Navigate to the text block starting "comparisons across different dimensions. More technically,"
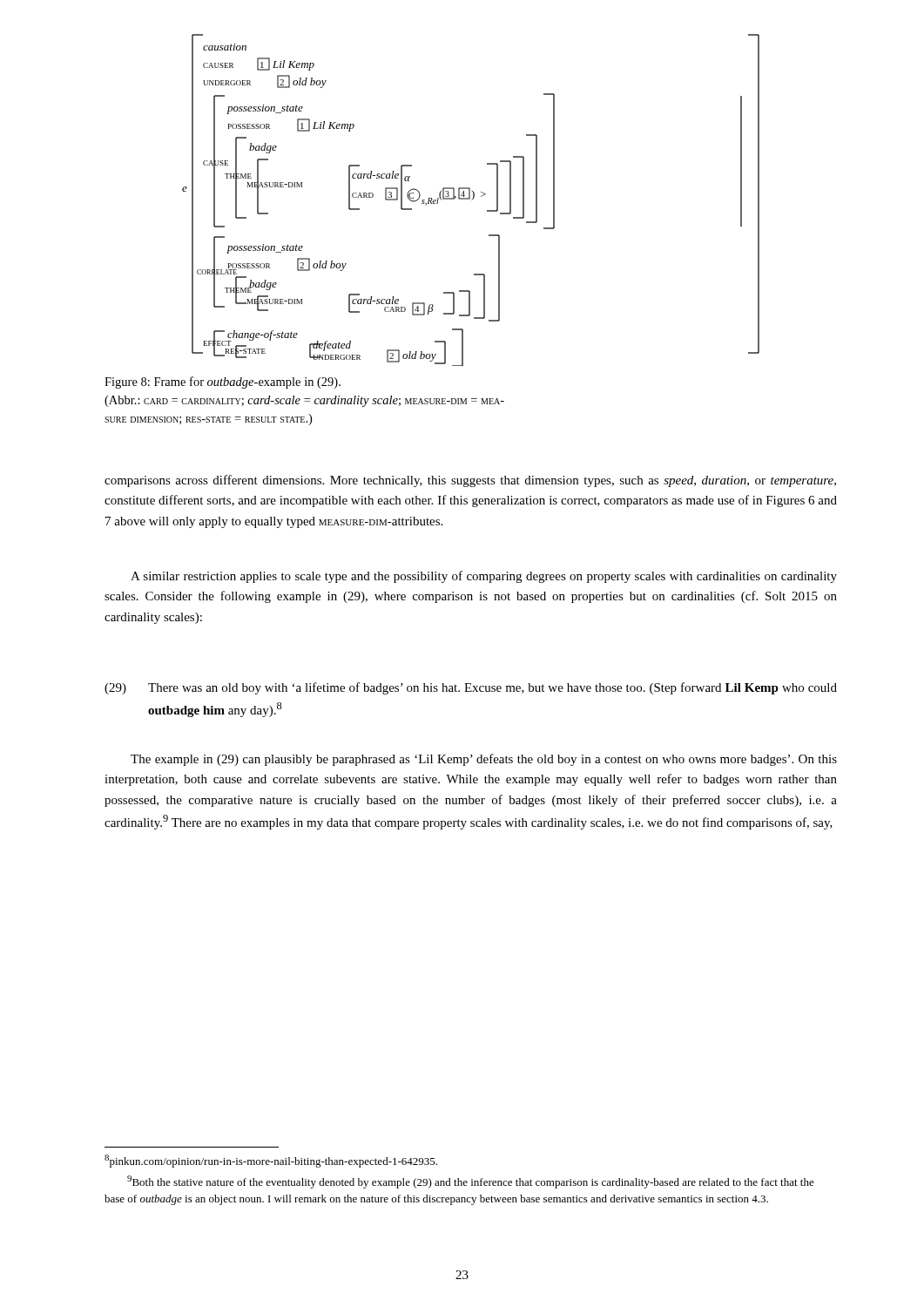This screenshot has height=1307, width=924. (x=471, y=501)
